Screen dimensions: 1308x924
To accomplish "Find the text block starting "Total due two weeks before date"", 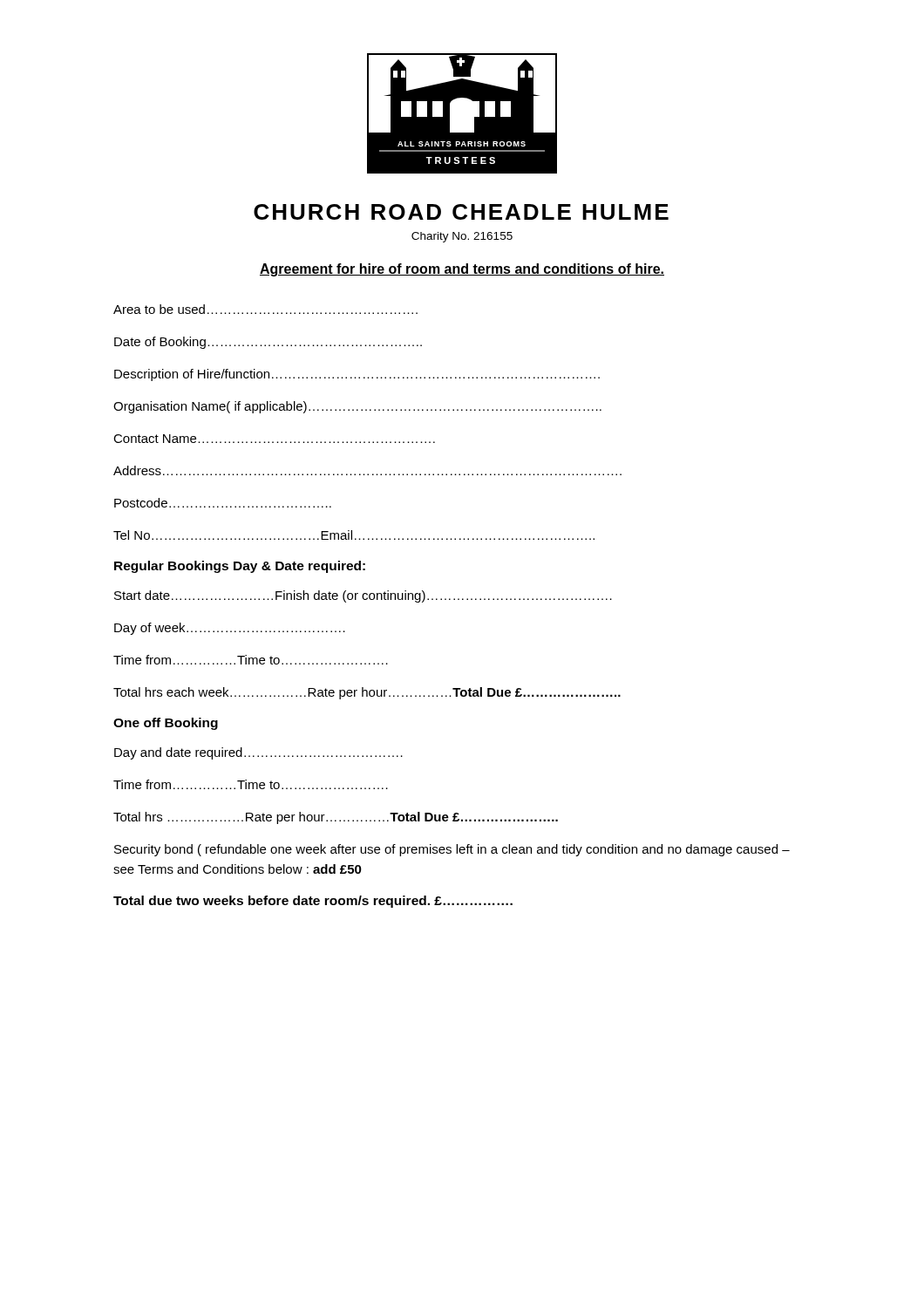I will pyautogui.click(x=313, y=900).
